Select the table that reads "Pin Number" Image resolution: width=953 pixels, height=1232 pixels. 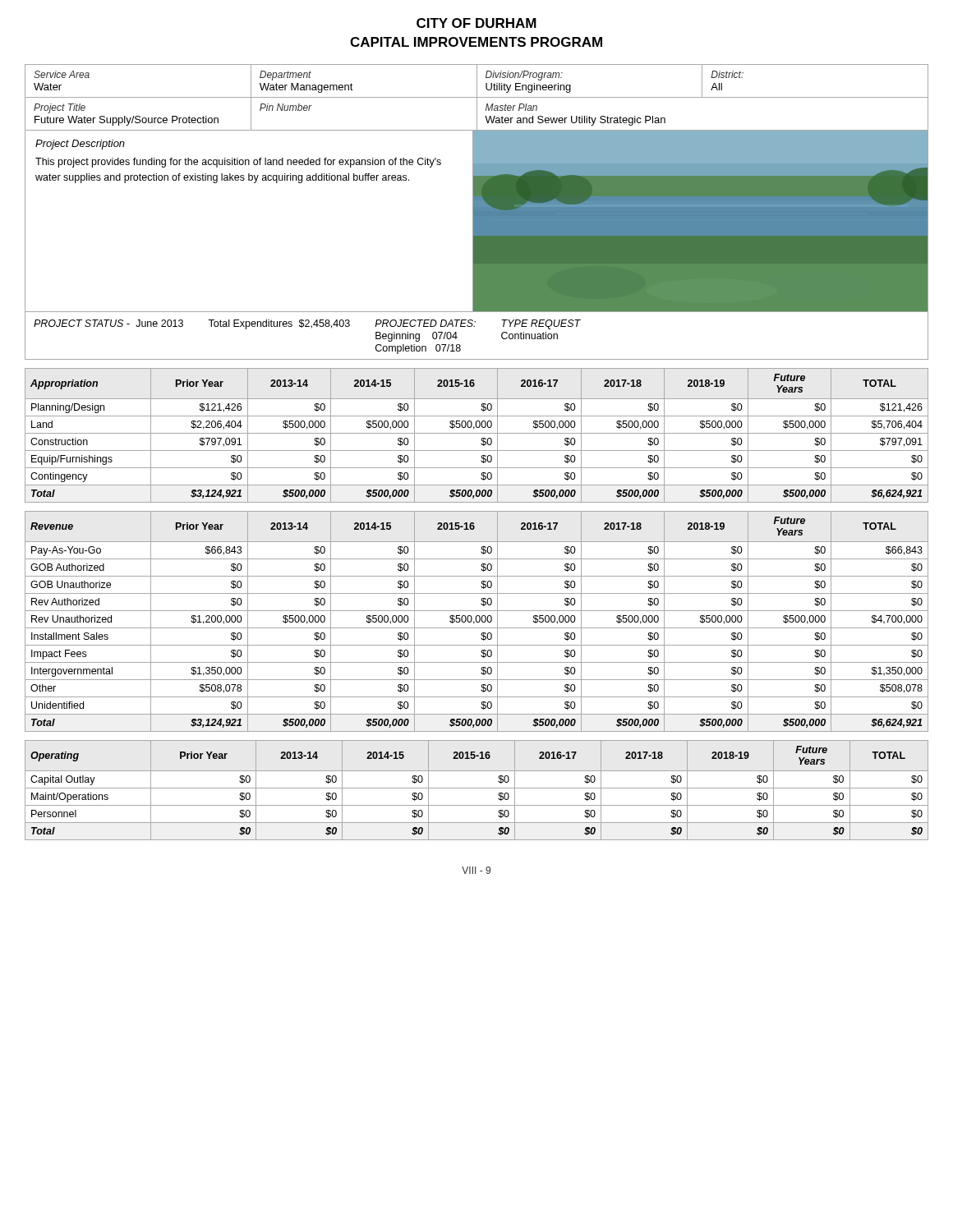coord(476,97)
